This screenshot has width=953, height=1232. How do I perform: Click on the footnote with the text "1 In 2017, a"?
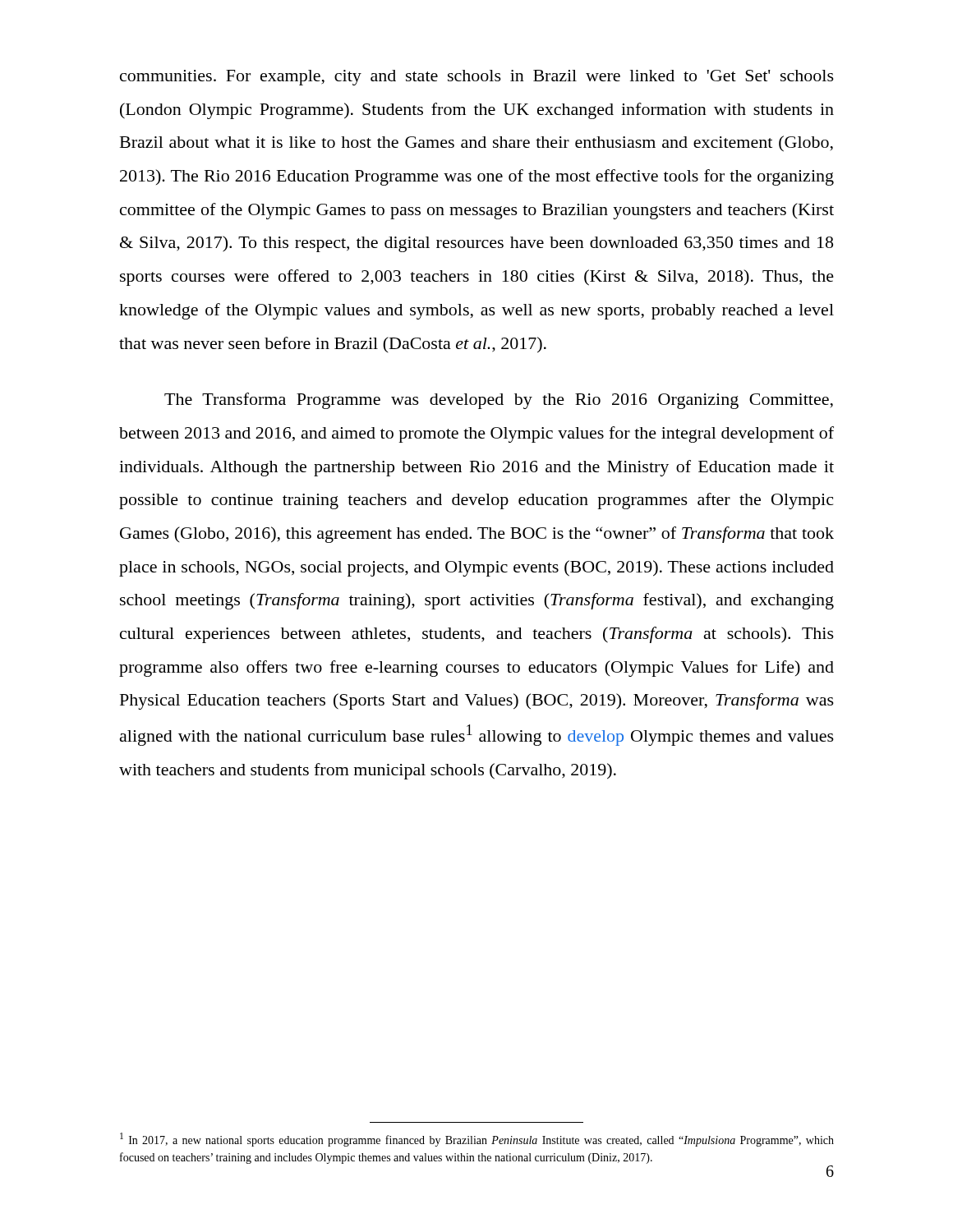(476, 1148)
